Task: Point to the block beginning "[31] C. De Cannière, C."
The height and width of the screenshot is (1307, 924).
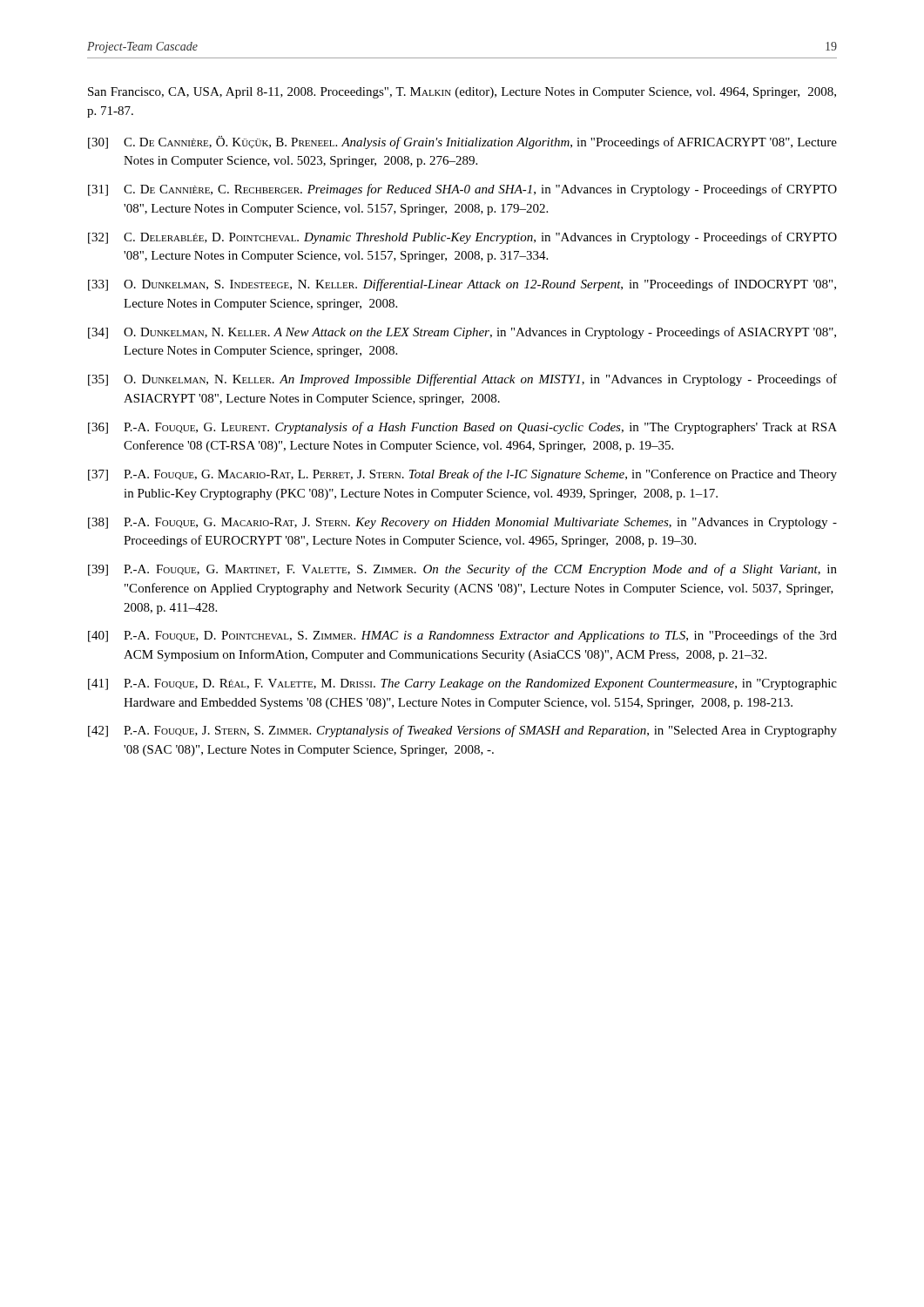Action: (462, 199)
